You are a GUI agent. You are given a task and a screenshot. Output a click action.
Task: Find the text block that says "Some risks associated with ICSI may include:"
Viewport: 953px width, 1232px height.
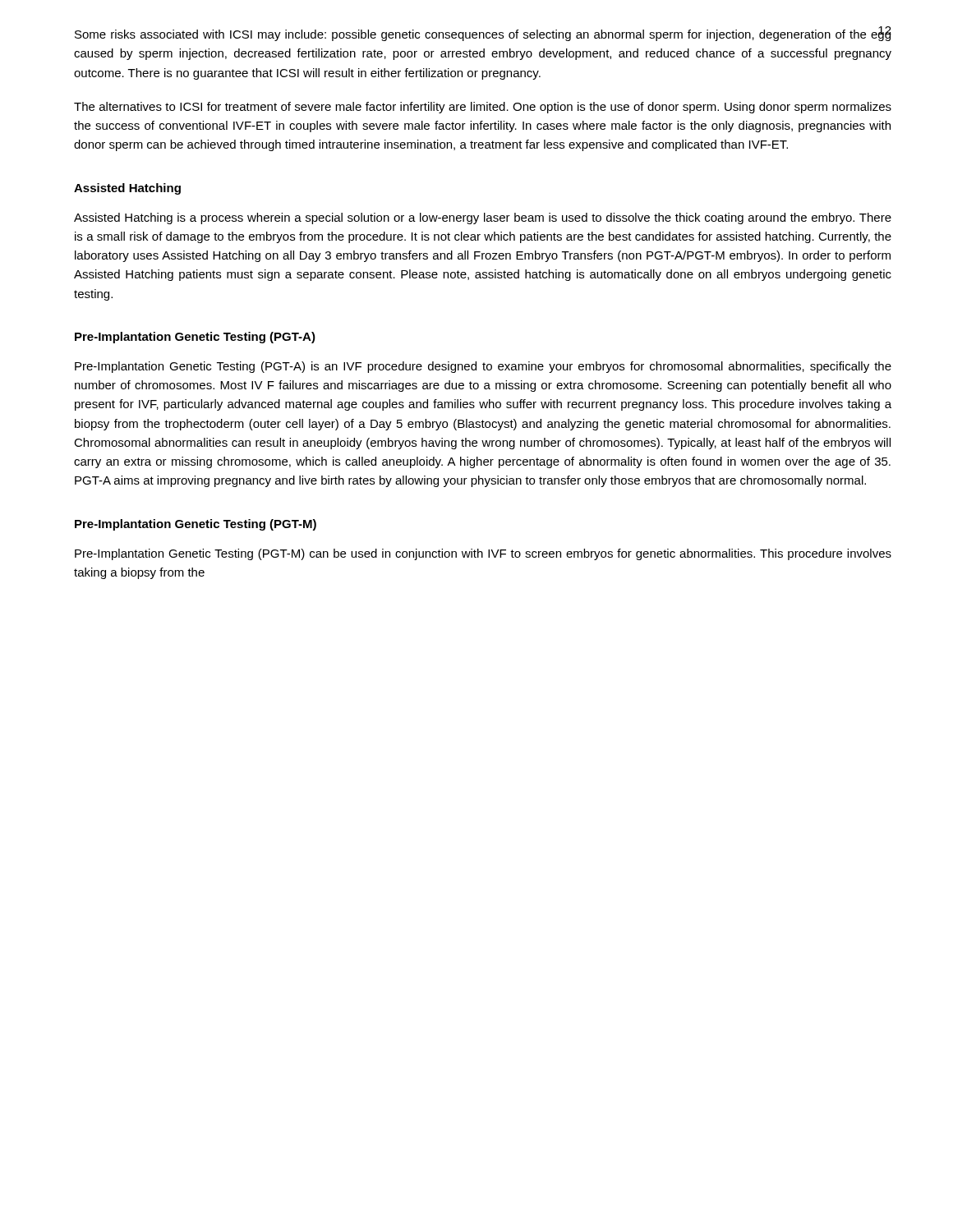click(x=483, y=53)
